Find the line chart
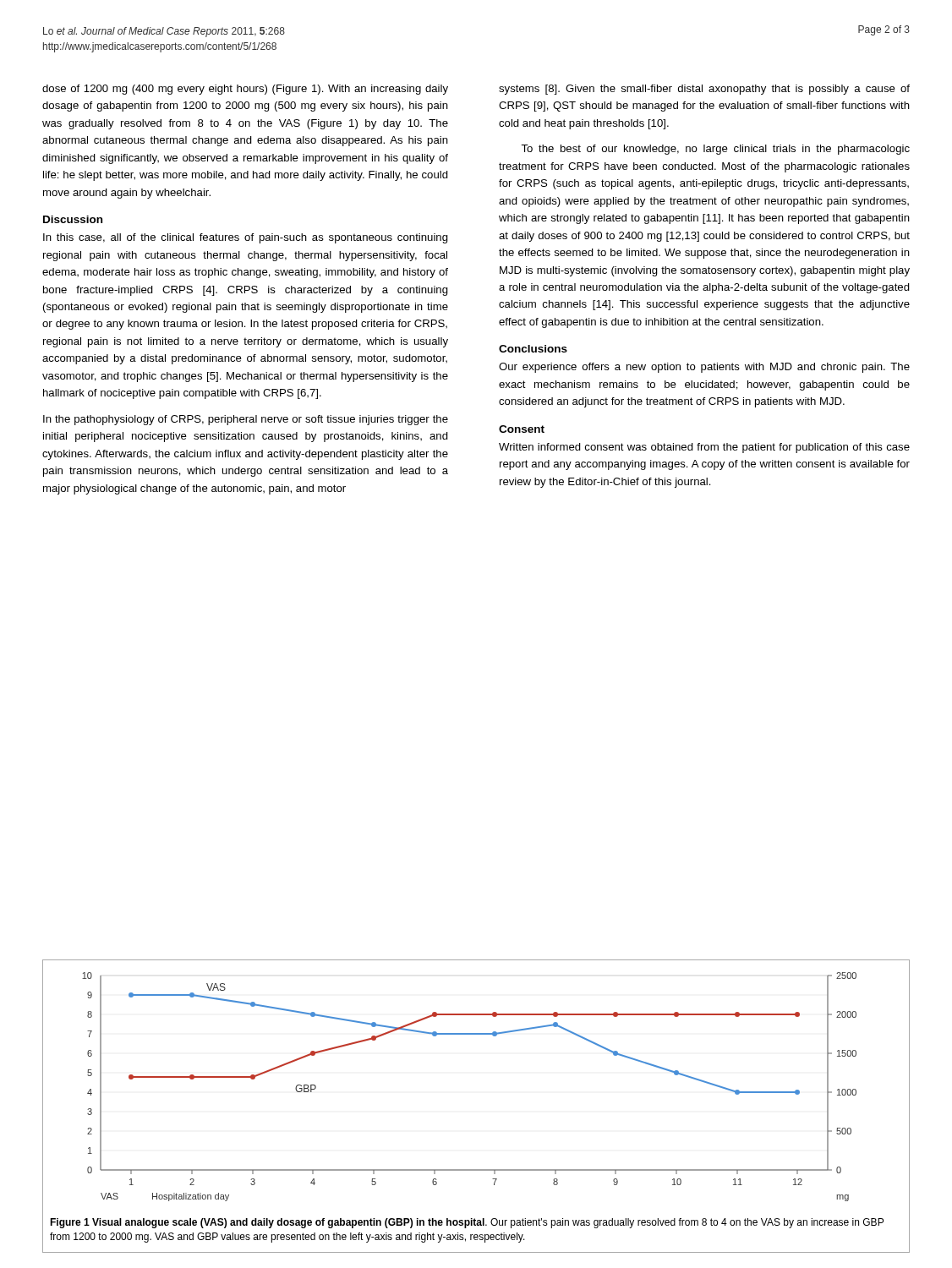952x1268 pixels. [x=476, y=1090]
